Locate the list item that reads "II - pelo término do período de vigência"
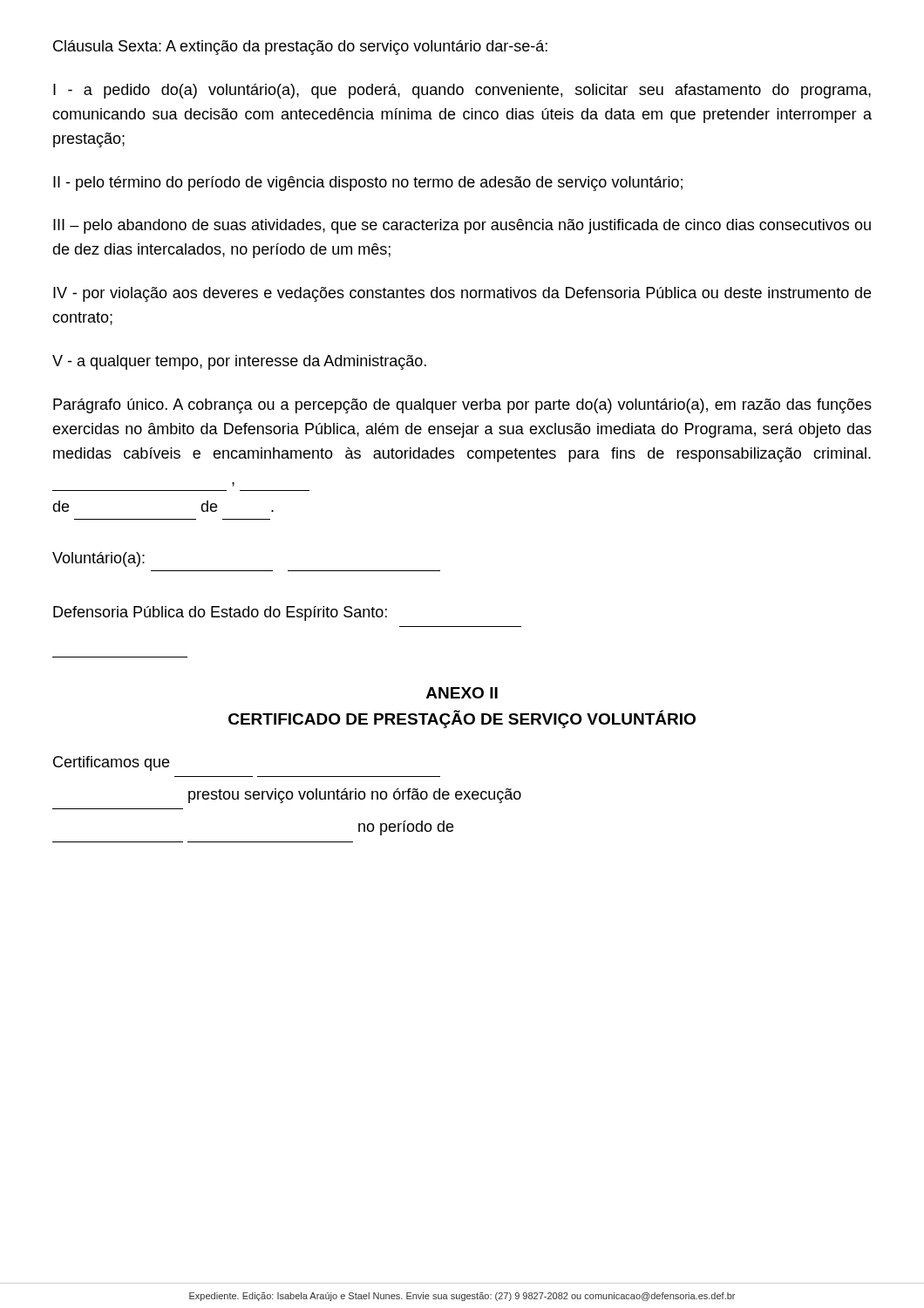The image size is (924, 1308). 368,182
